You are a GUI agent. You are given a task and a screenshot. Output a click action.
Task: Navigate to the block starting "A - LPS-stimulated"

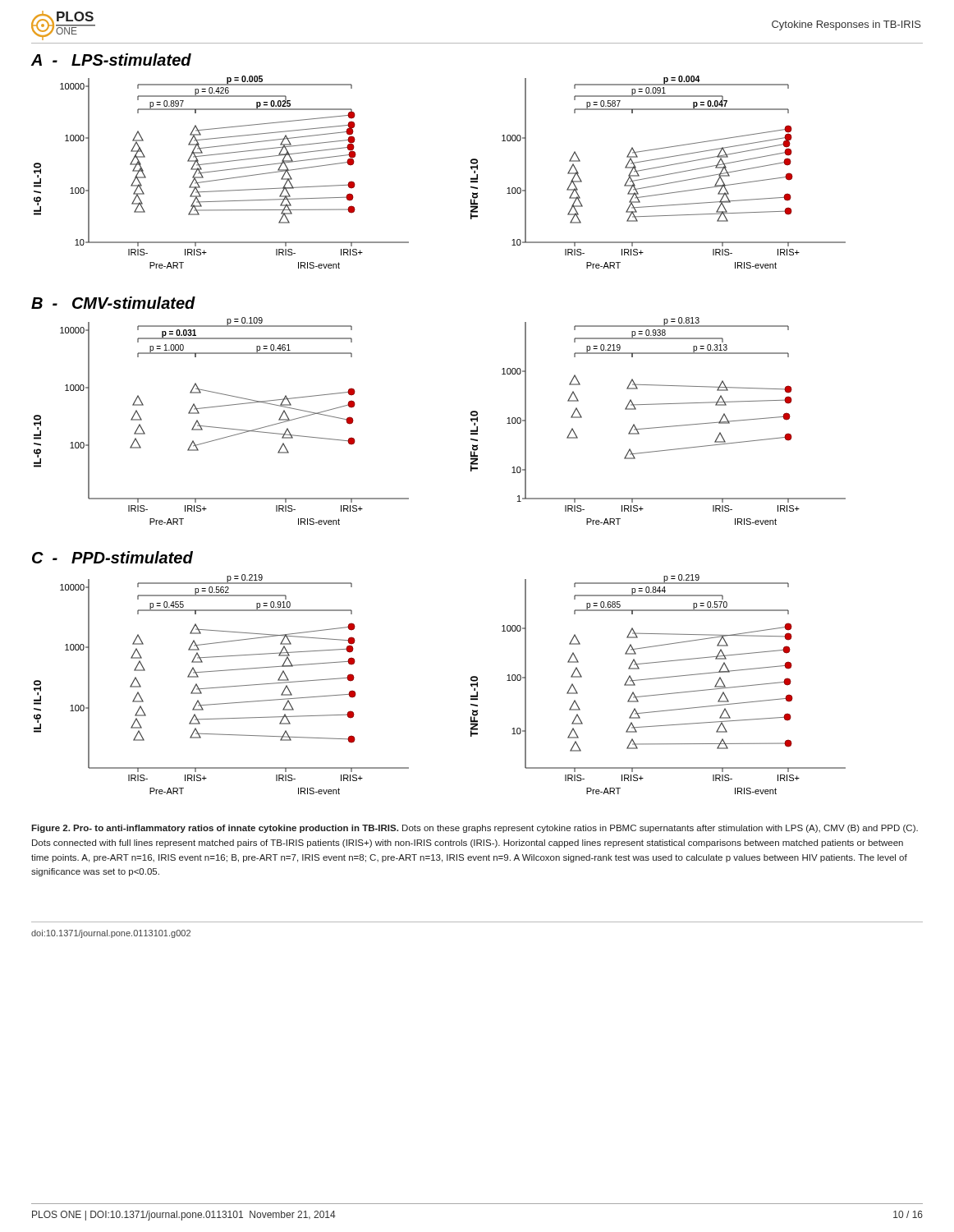111,60
